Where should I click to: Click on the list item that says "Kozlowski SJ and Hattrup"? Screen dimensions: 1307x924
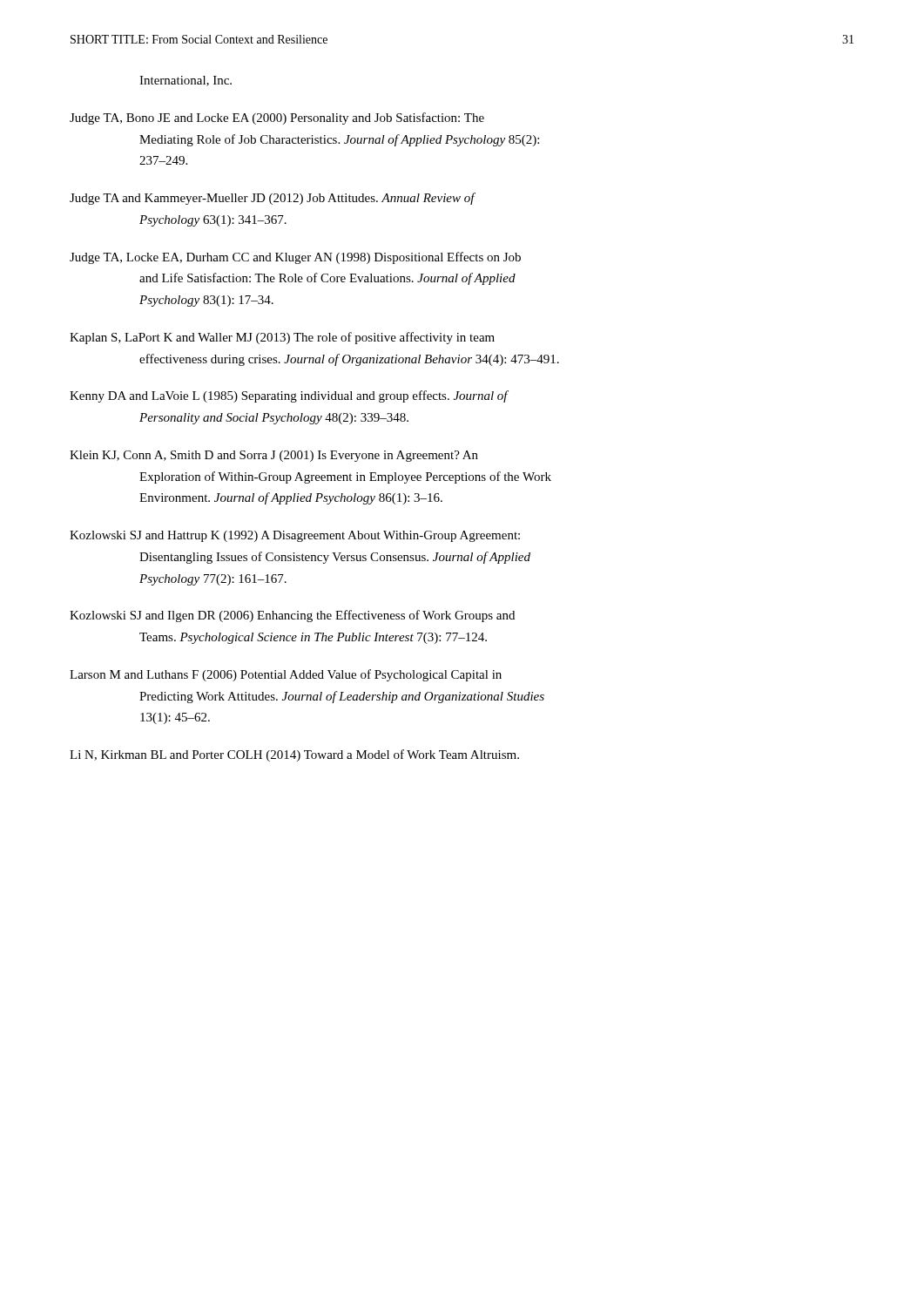[x=462, y=557]
